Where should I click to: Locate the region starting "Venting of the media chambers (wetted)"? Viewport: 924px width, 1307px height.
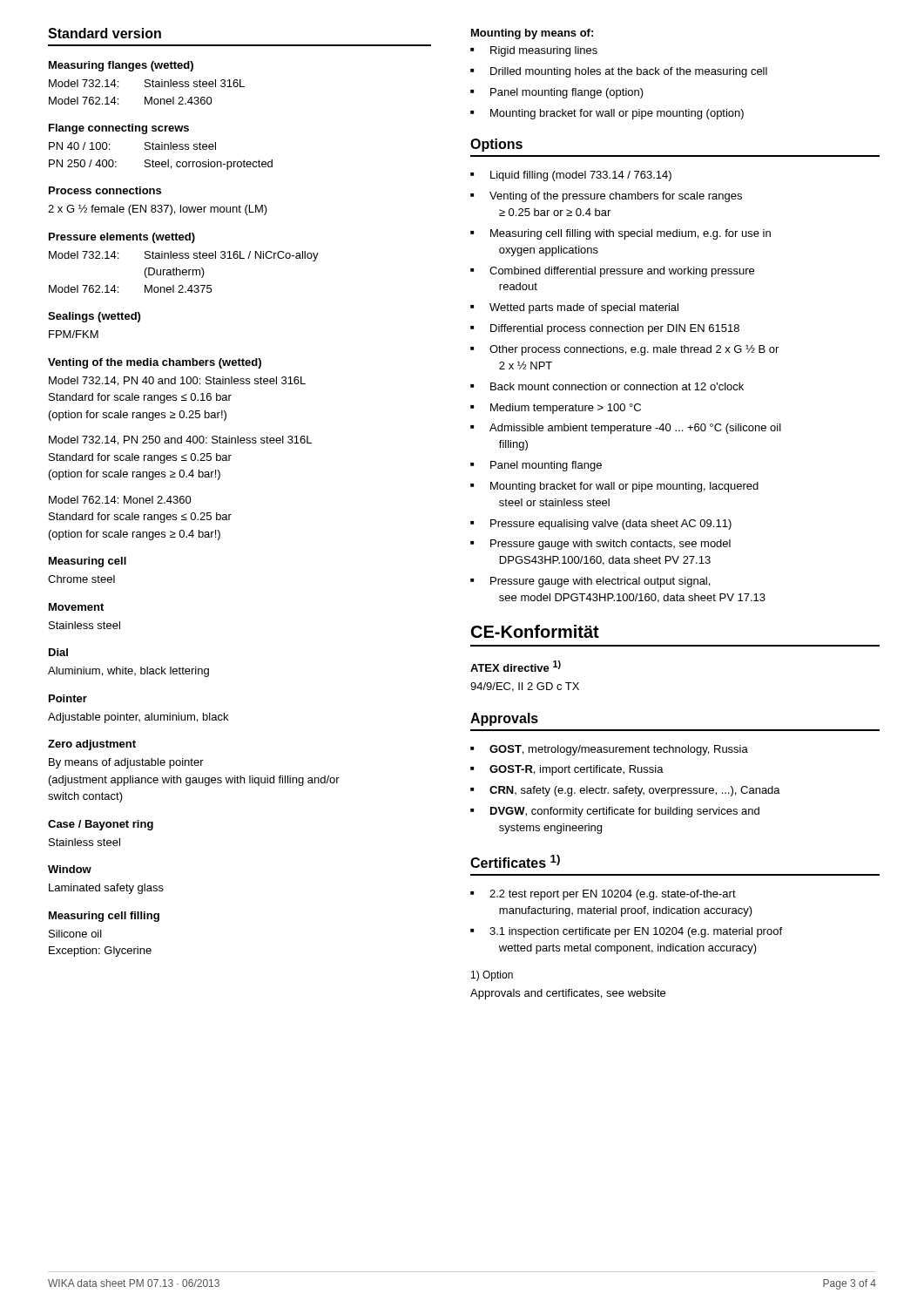pos(155,362)
